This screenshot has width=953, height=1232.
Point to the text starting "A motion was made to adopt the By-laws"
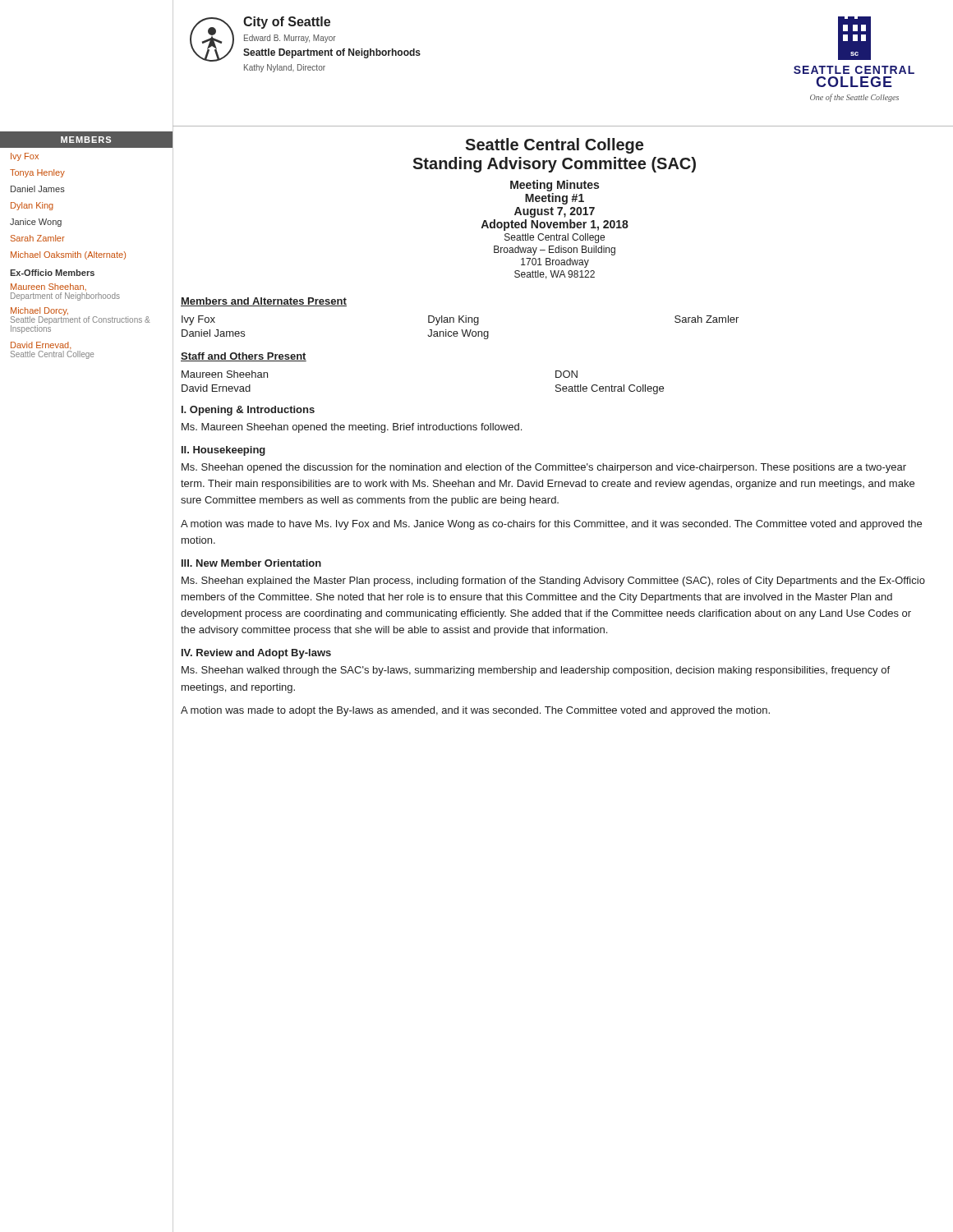(x=476, y=710)
